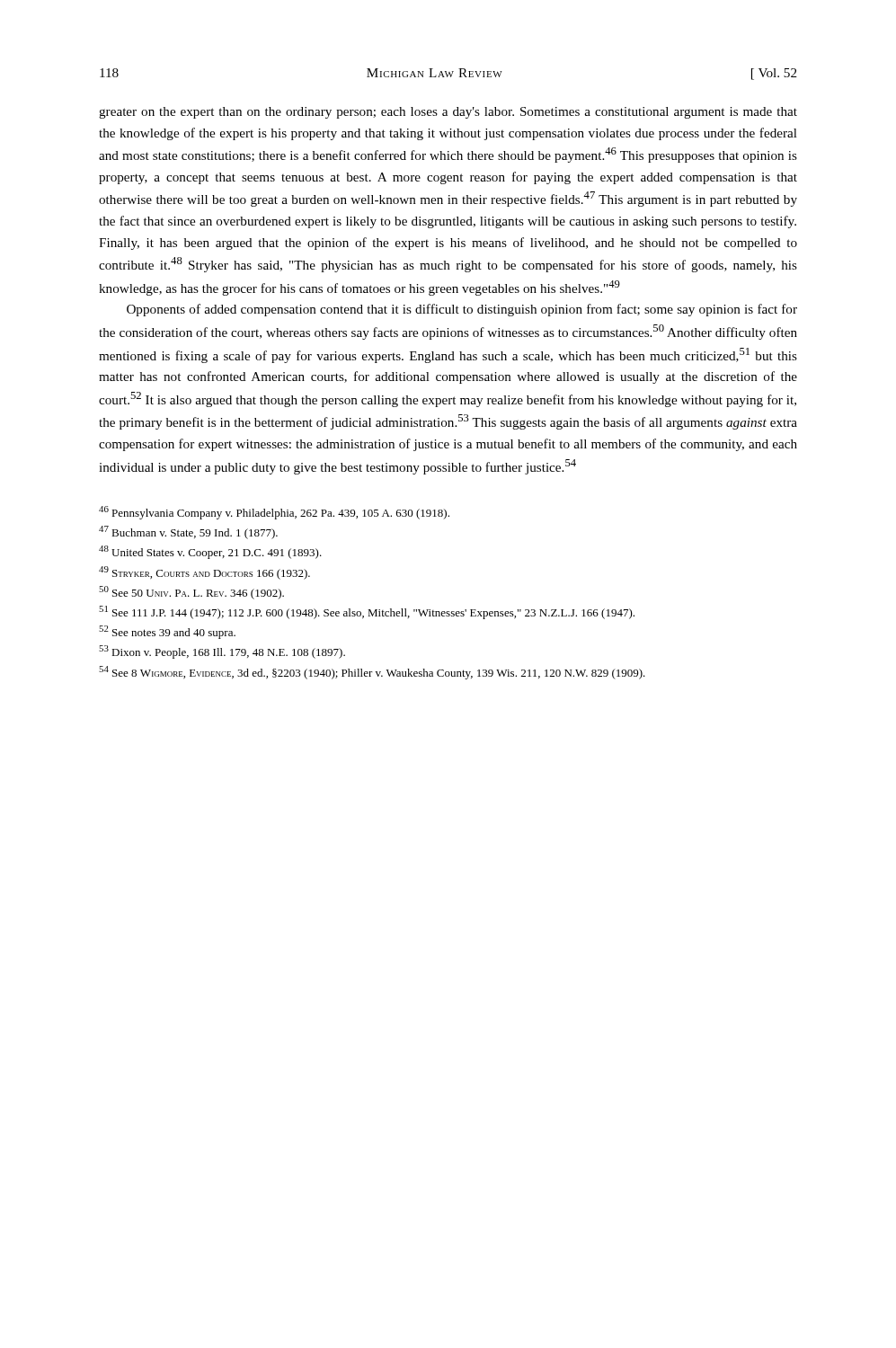Select the text starting "47 Buchman v. State, 59"
The height and width of the screenshot is (1348, 896).
pyautogui.click(x=189, y=532)
